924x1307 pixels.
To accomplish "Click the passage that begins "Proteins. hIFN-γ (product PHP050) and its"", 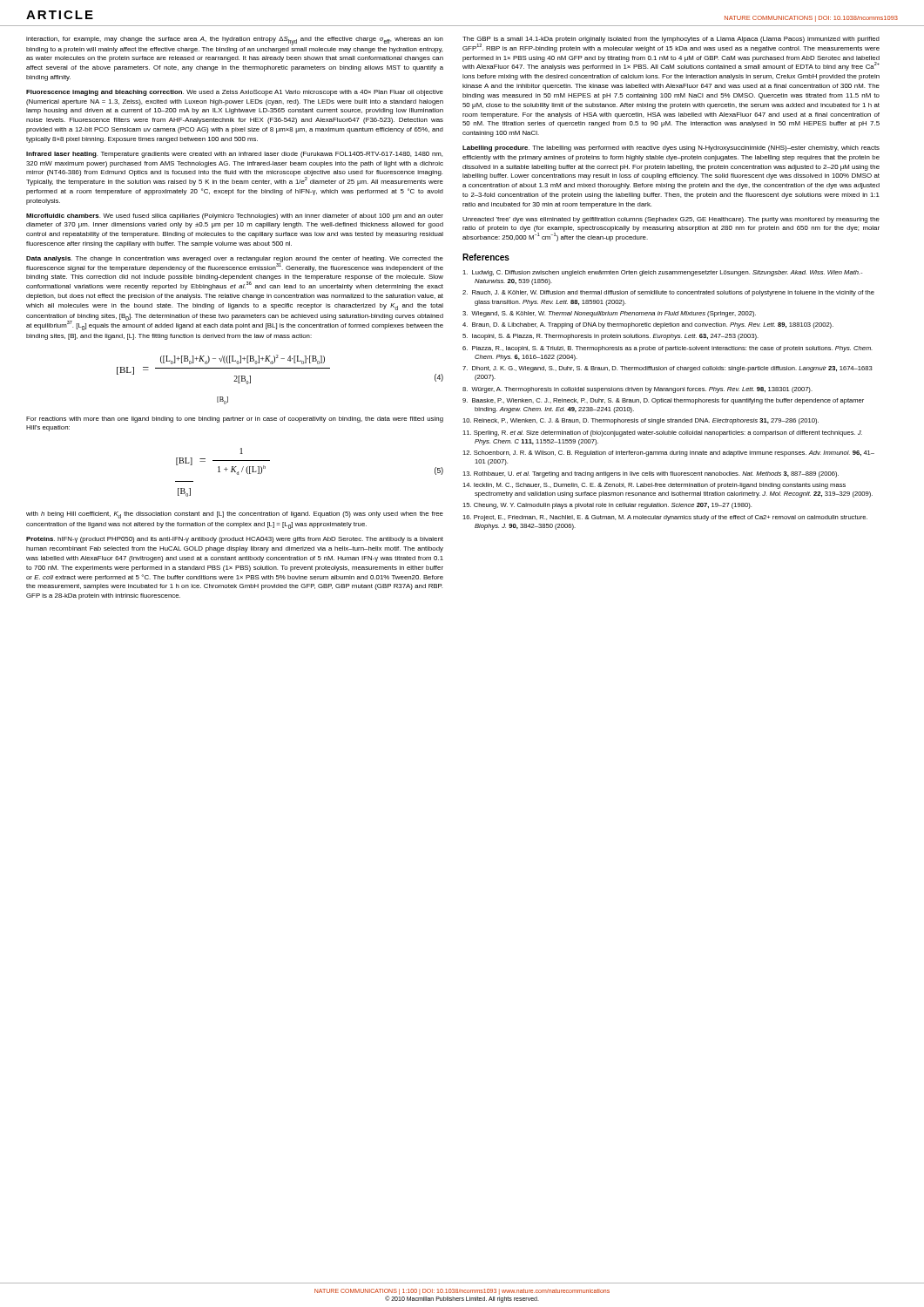I will (235, 568).
